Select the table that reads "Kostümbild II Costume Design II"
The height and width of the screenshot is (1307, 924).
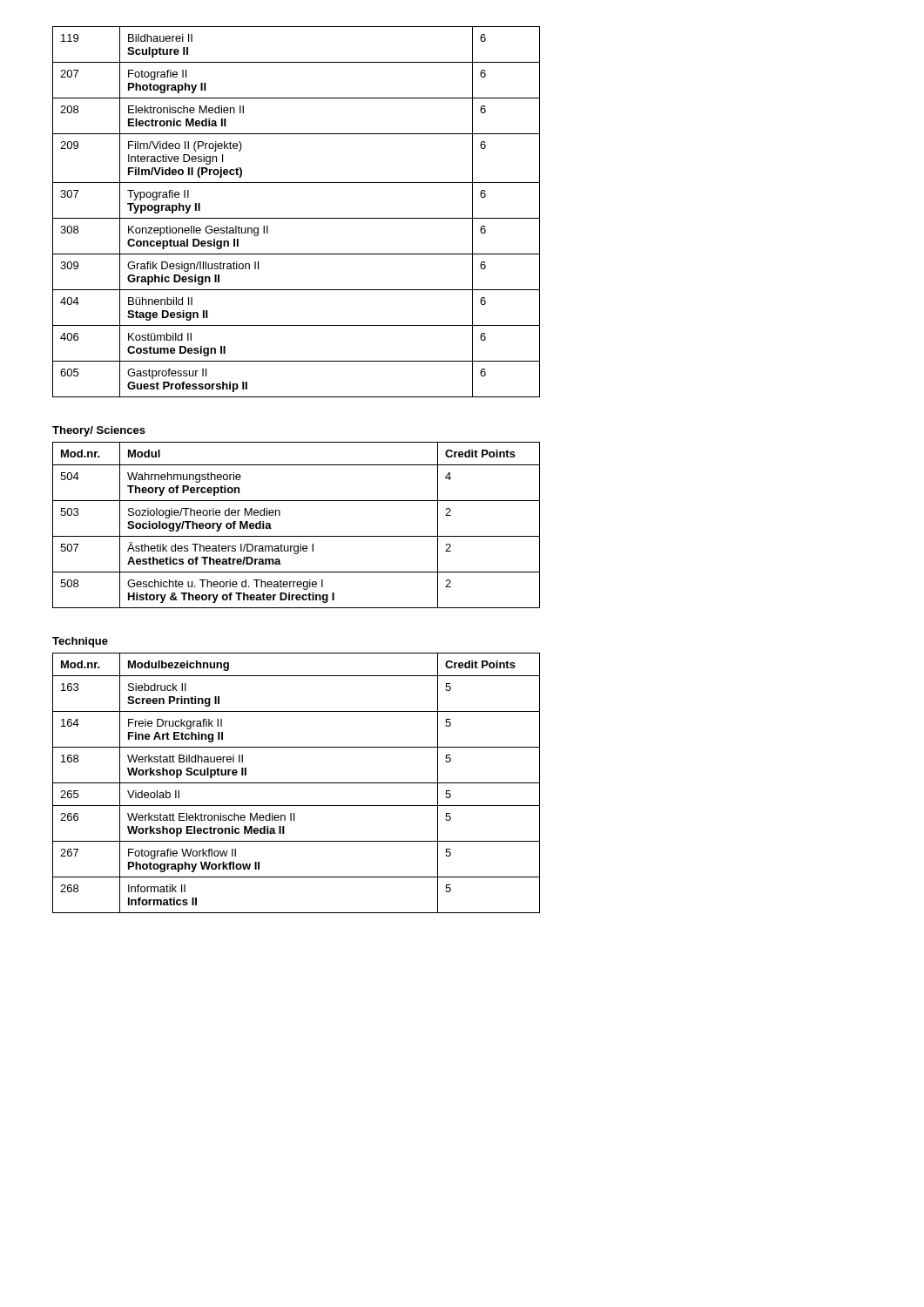tap(296, 212)
